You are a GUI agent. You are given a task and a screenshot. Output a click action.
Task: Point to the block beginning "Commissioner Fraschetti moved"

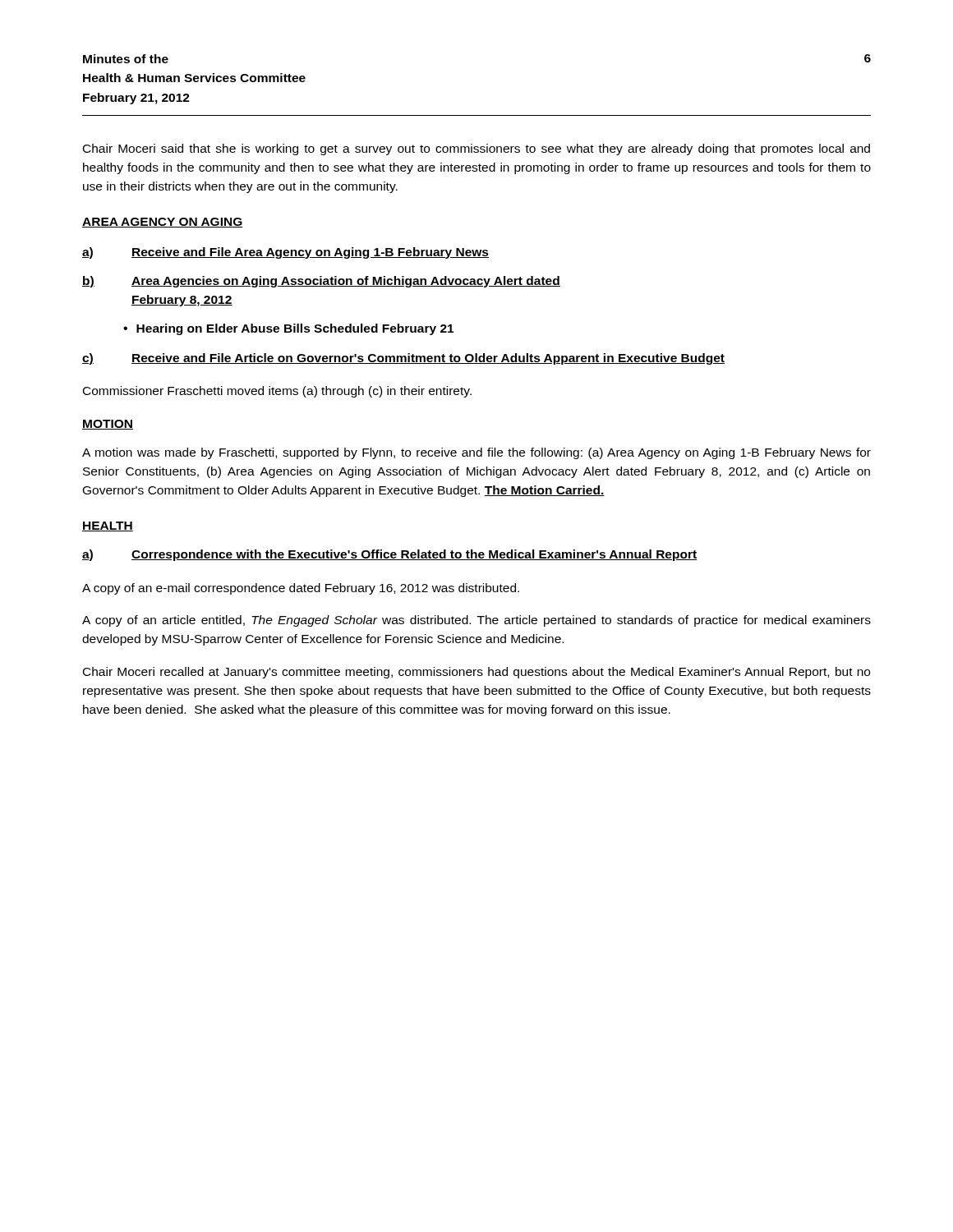(476, 390)
